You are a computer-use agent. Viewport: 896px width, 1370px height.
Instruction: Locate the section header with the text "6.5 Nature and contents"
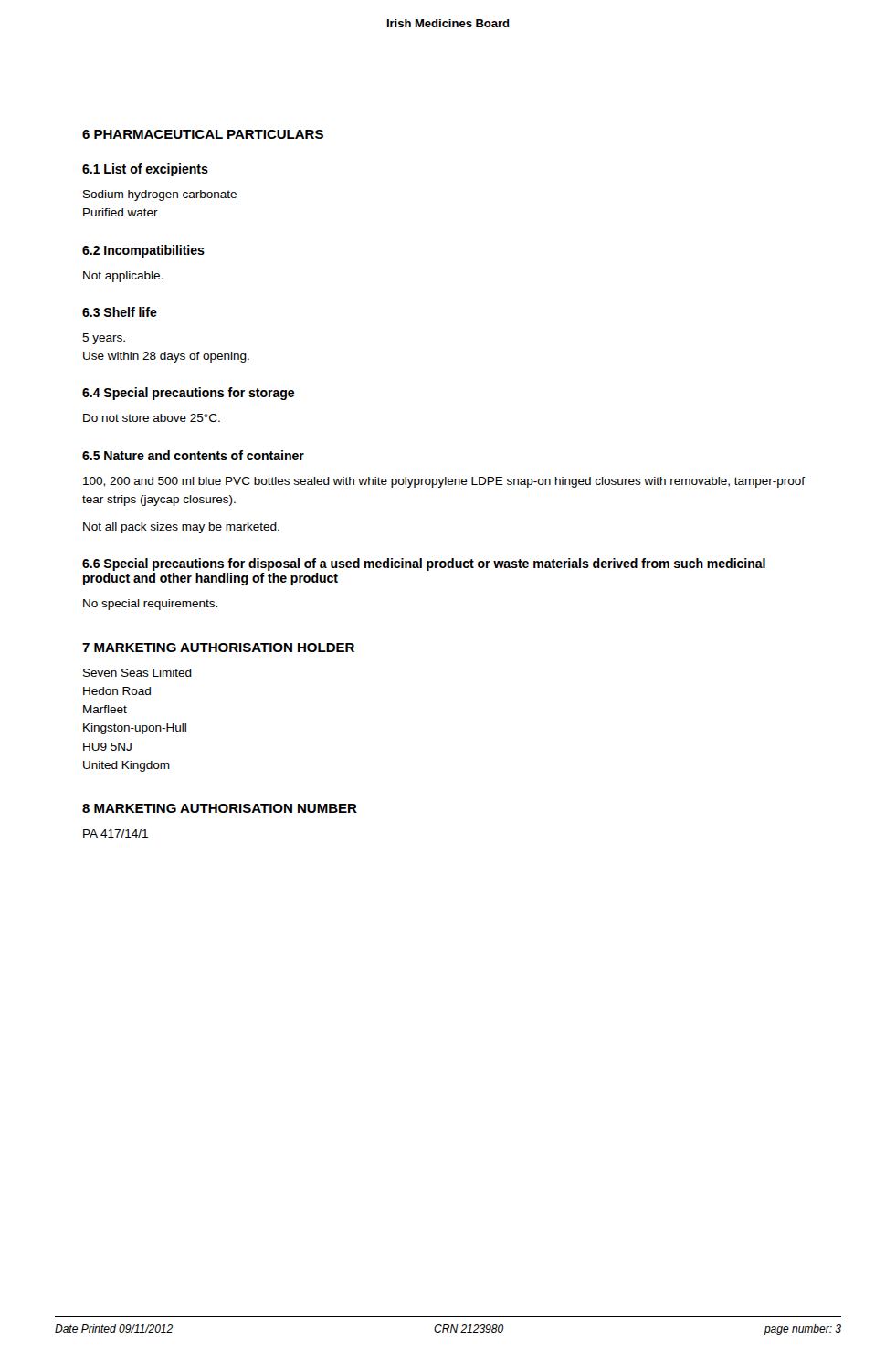(193, 455)
